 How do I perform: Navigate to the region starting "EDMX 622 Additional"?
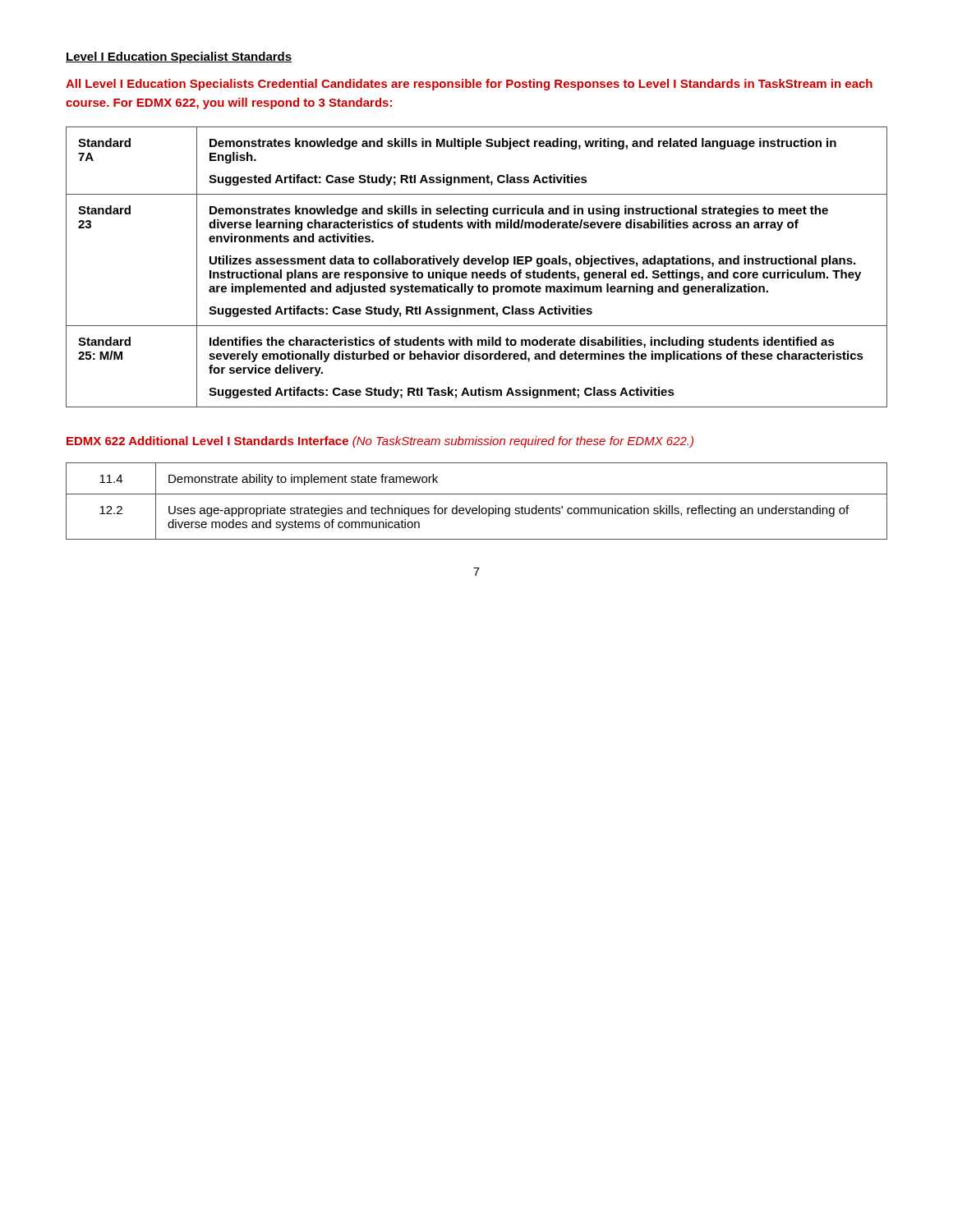380,441
